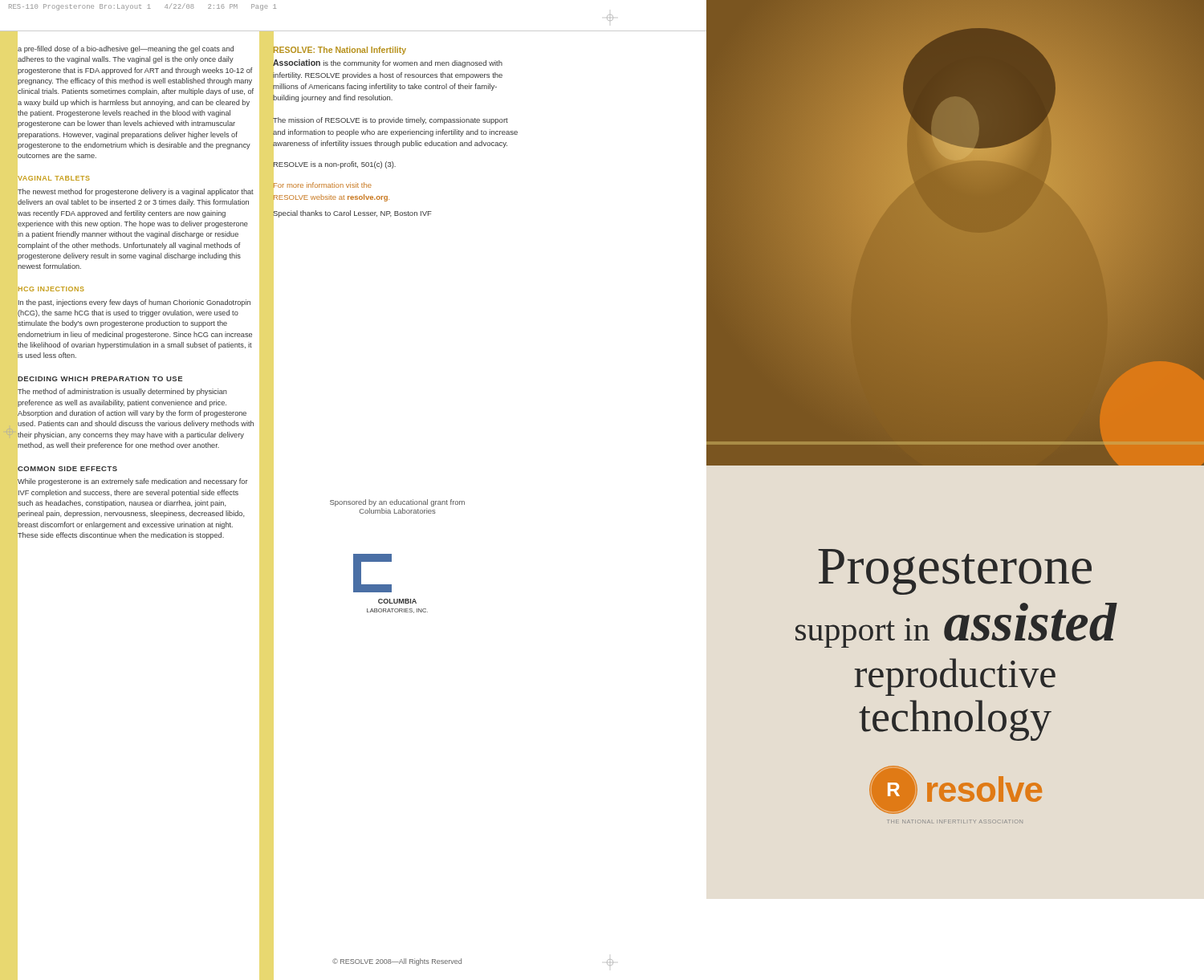1204x980 pixels.
Task: Click where it says "RESOLVE is a non-profit, 501(c) (3)."
Action: tap(335, 164)
